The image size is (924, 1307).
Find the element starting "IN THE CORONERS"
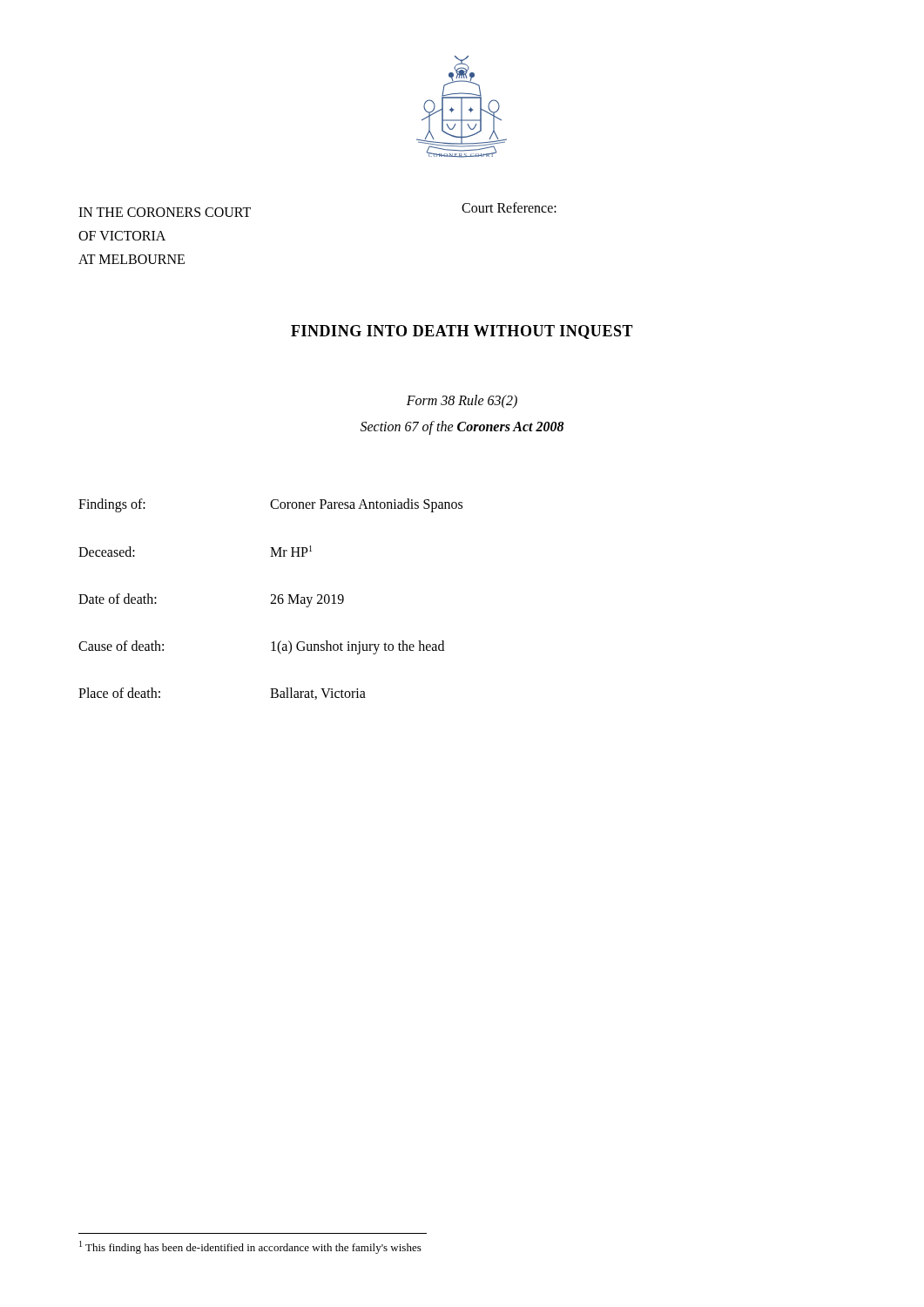click(x=165, y=236)
